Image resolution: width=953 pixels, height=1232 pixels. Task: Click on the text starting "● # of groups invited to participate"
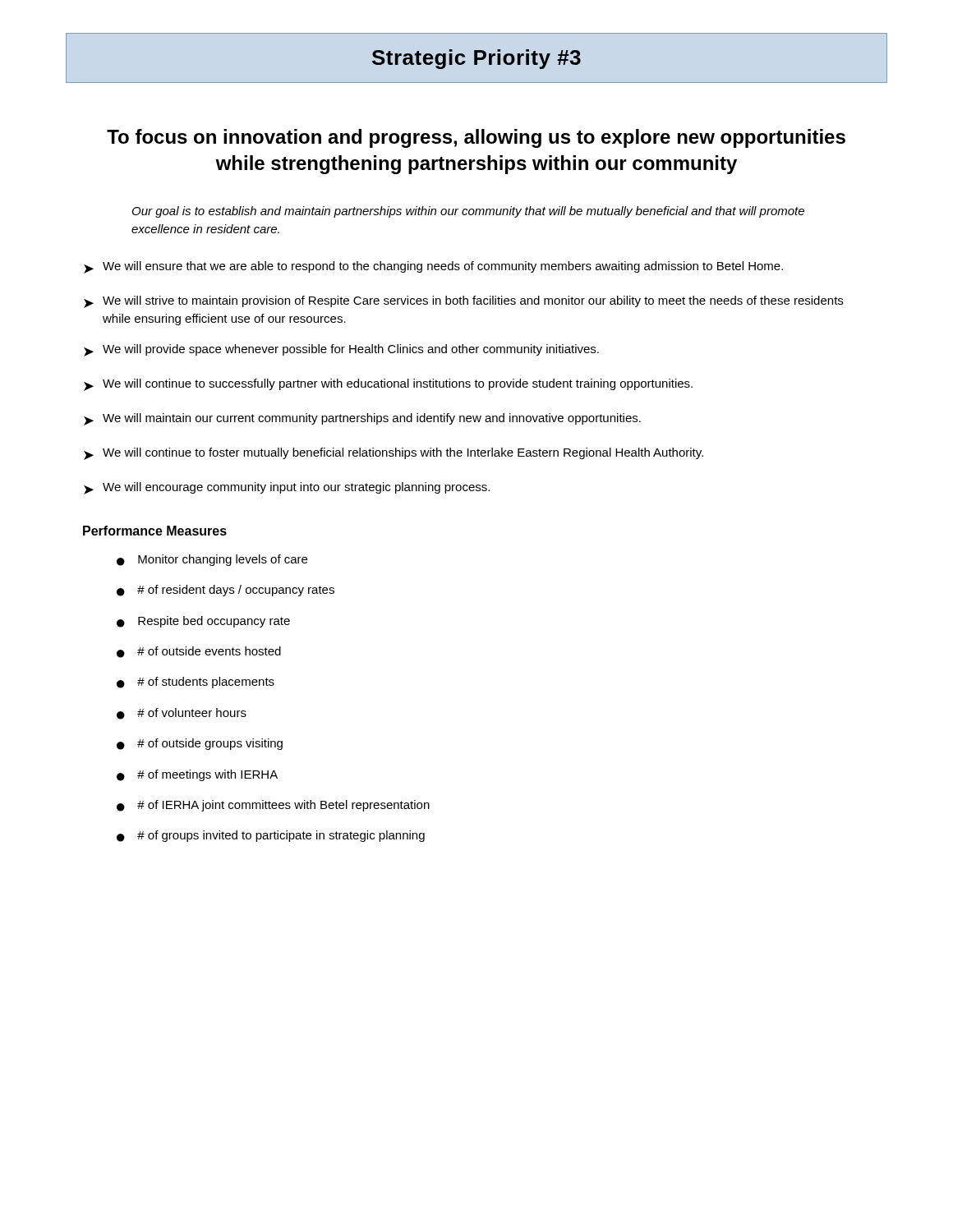click(x=270, y=837)
